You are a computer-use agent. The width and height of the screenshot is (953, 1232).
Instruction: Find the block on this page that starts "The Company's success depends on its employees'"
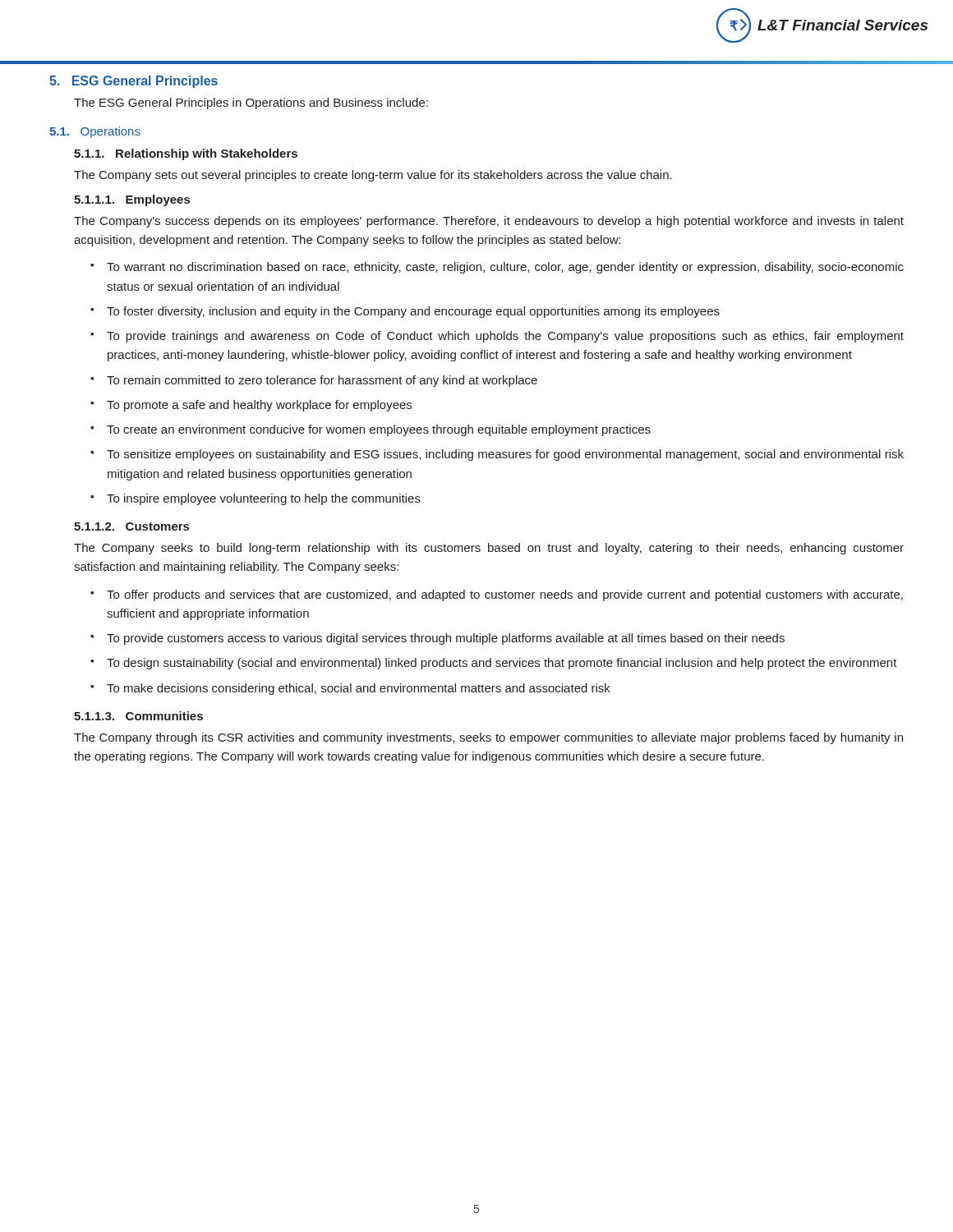(x=489, y=230)
